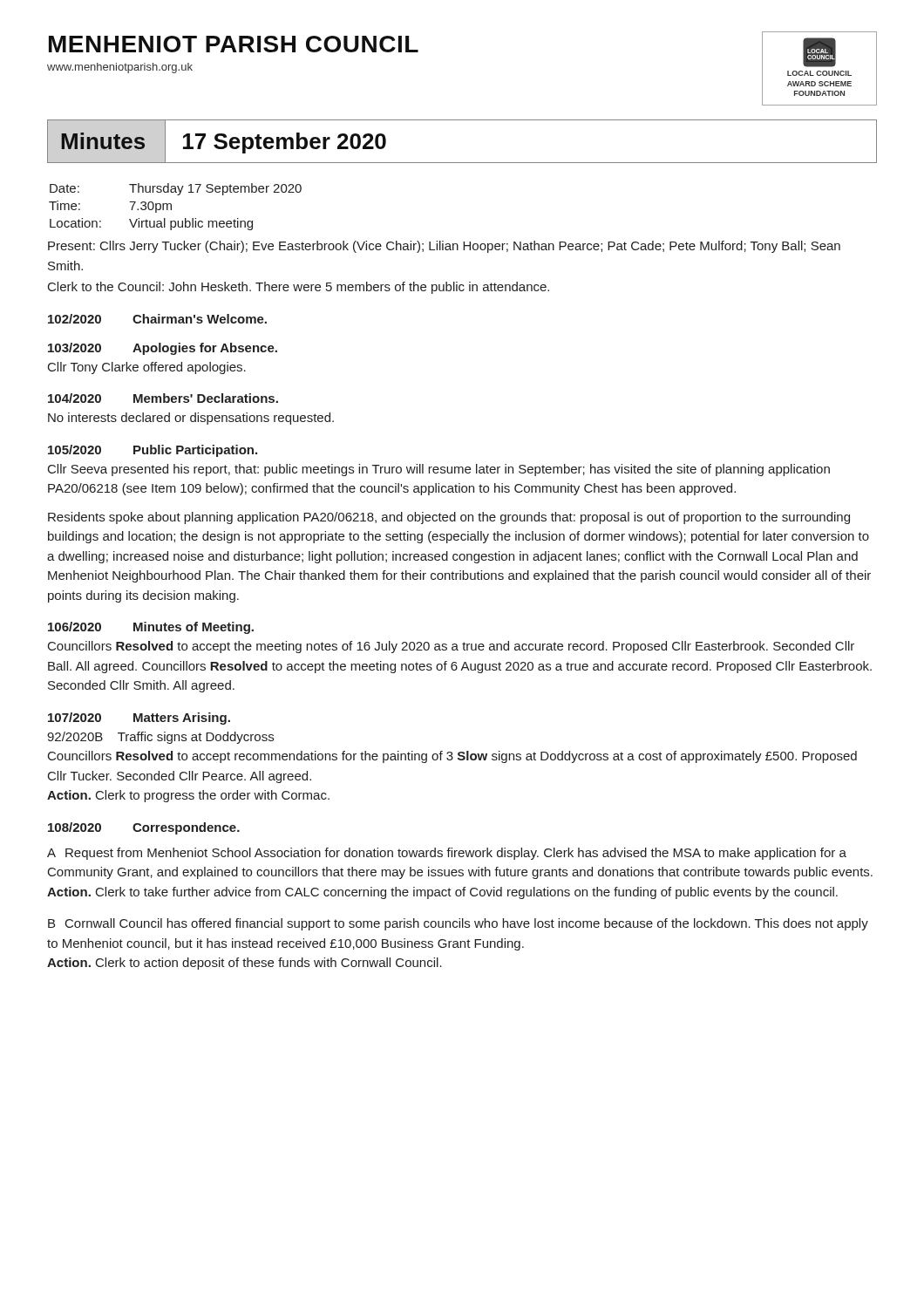Screen dimensions: 1308x924
Task: Find the section header with the text "104/2020 Members' Declarations."
Action: (x=163, y=398)
